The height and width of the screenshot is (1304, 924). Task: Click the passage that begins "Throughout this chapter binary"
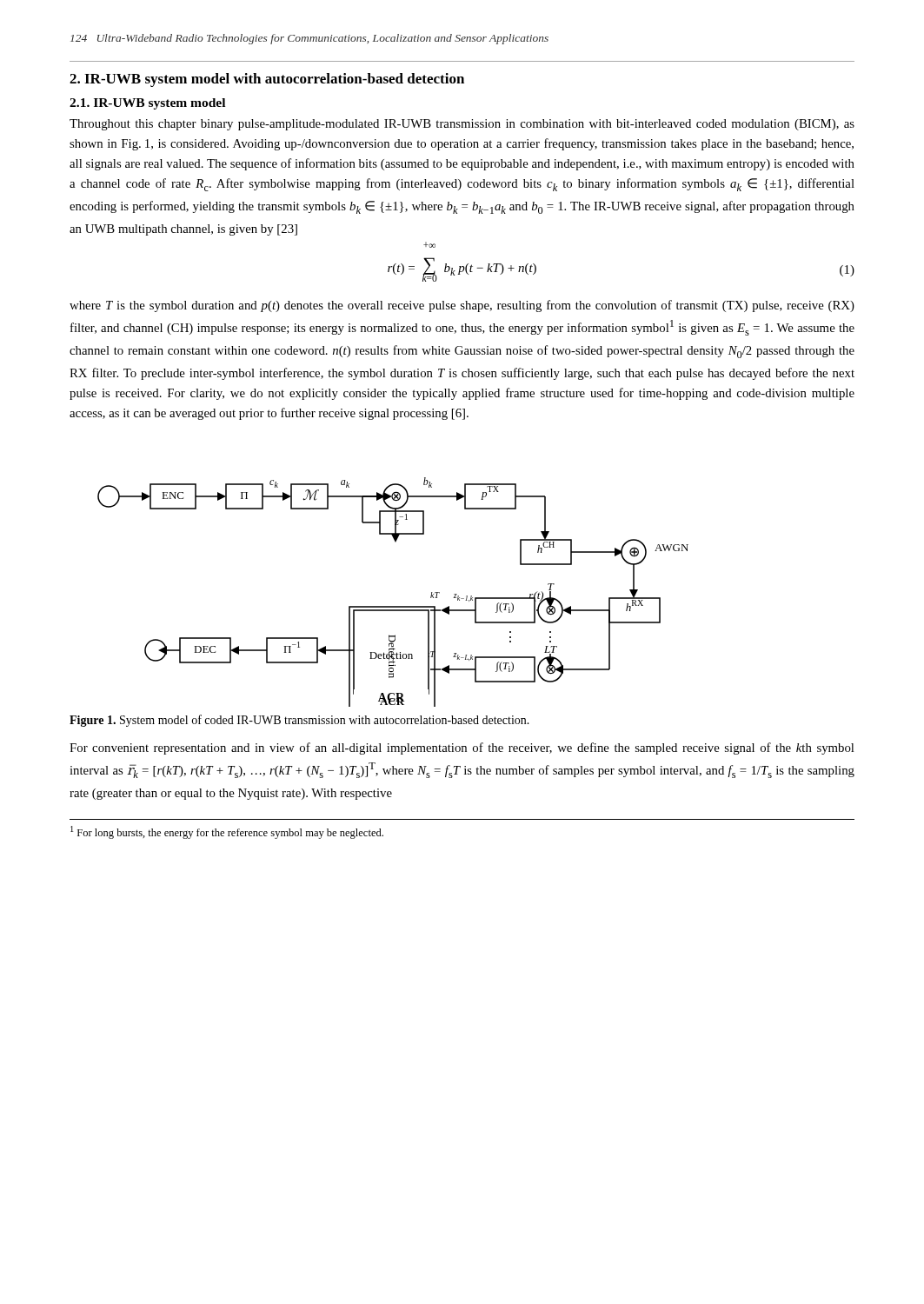pos(462,176)
